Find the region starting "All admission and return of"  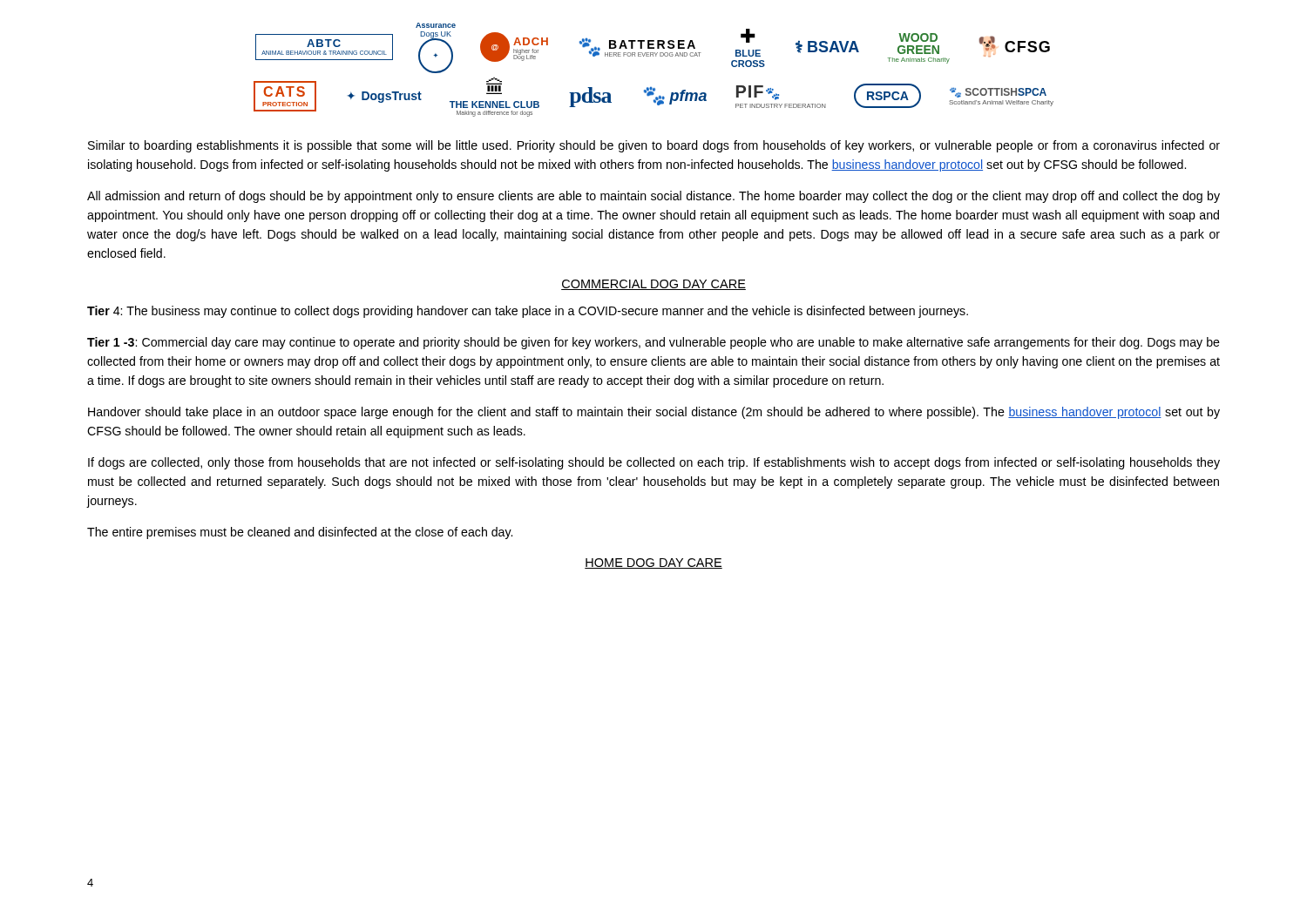pos(654,225)
